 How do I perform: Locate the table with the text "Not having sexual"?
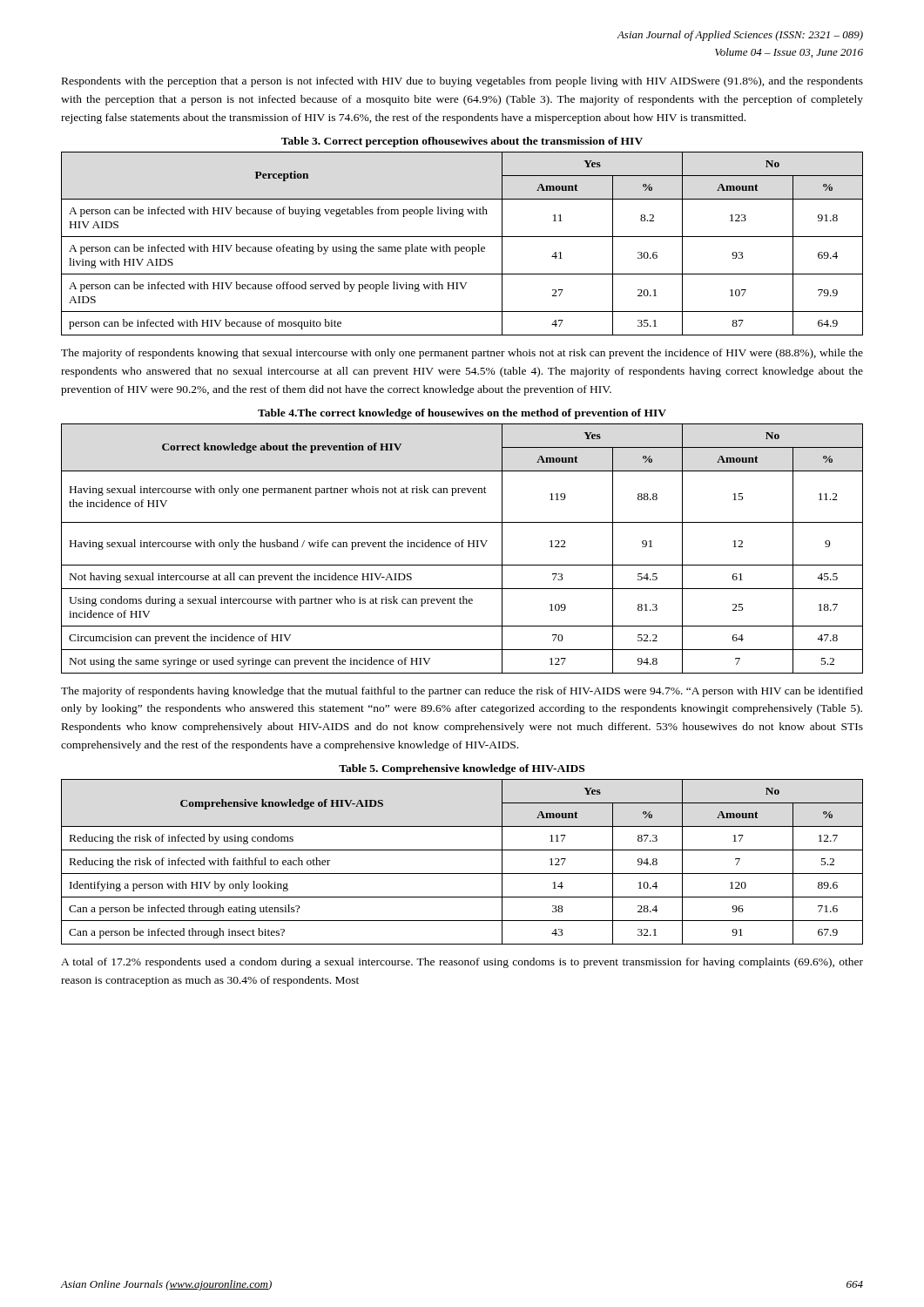click(462, 548)
